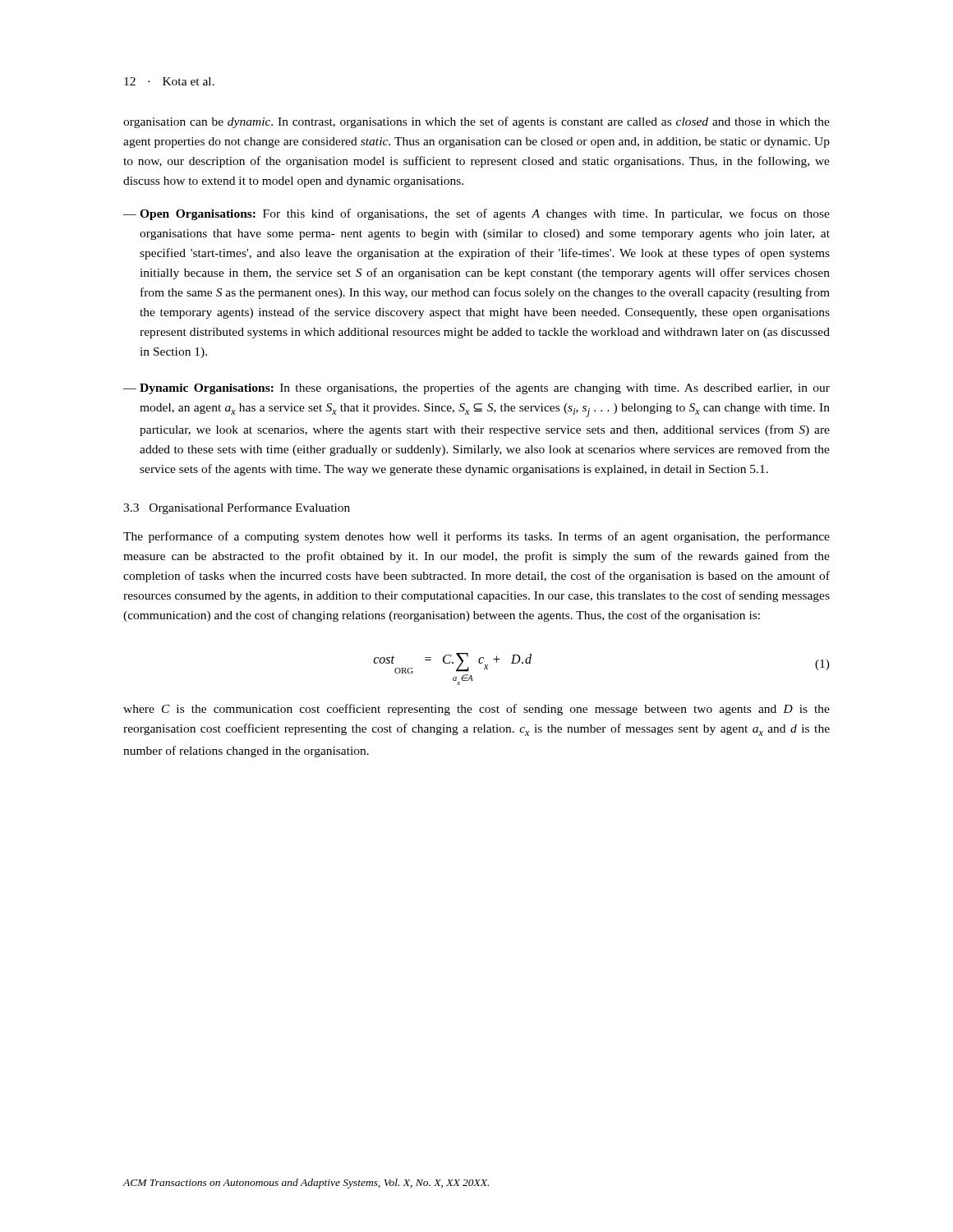This screenshot has height=1232, width=953.
Task: Locate the text block with the text "organisation can be dynamic. In contrast,"
Action: click(476, 151)
